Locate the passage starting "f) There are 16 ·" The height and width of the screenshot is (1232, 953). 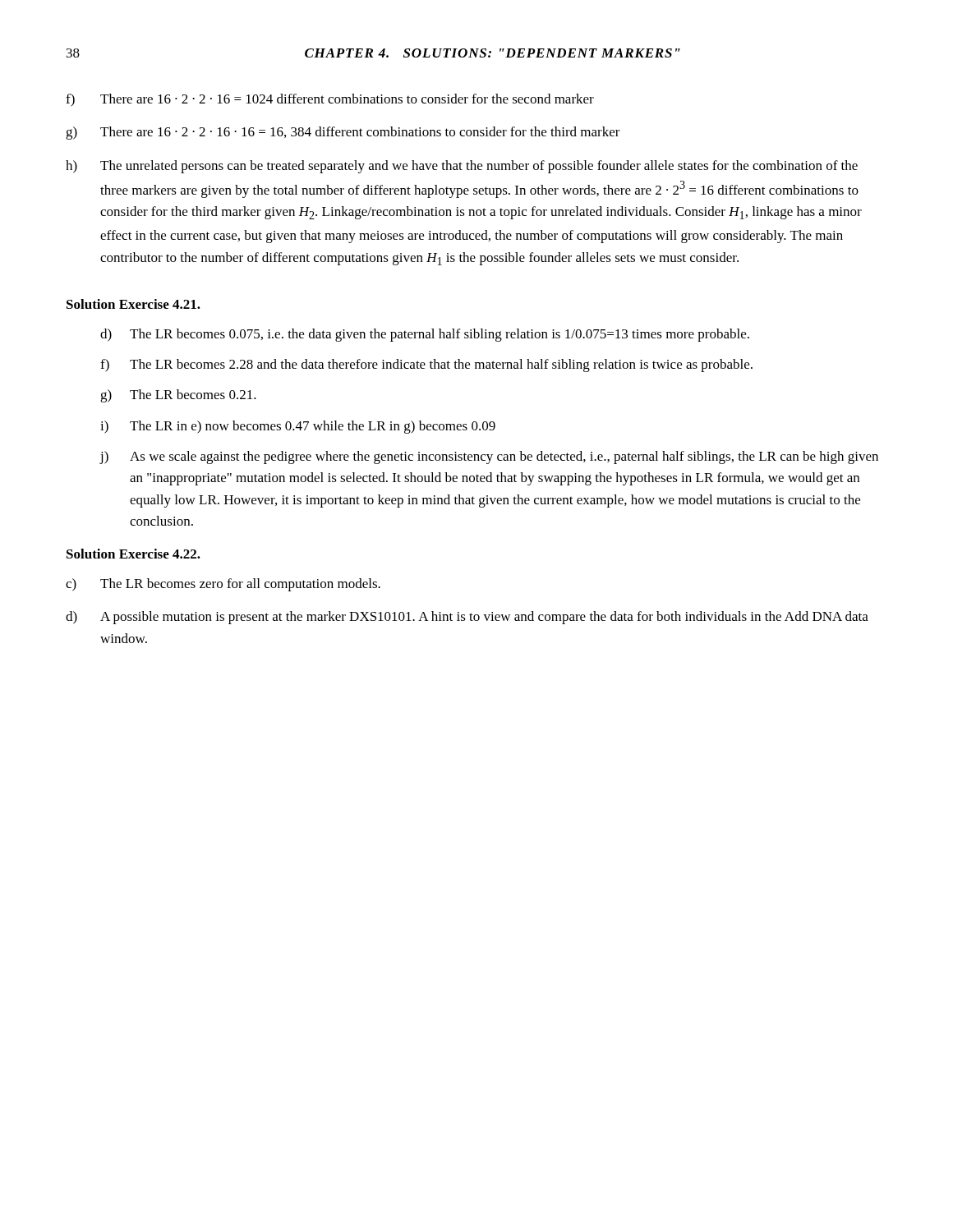pyautogui.click(x=476, y=100)
